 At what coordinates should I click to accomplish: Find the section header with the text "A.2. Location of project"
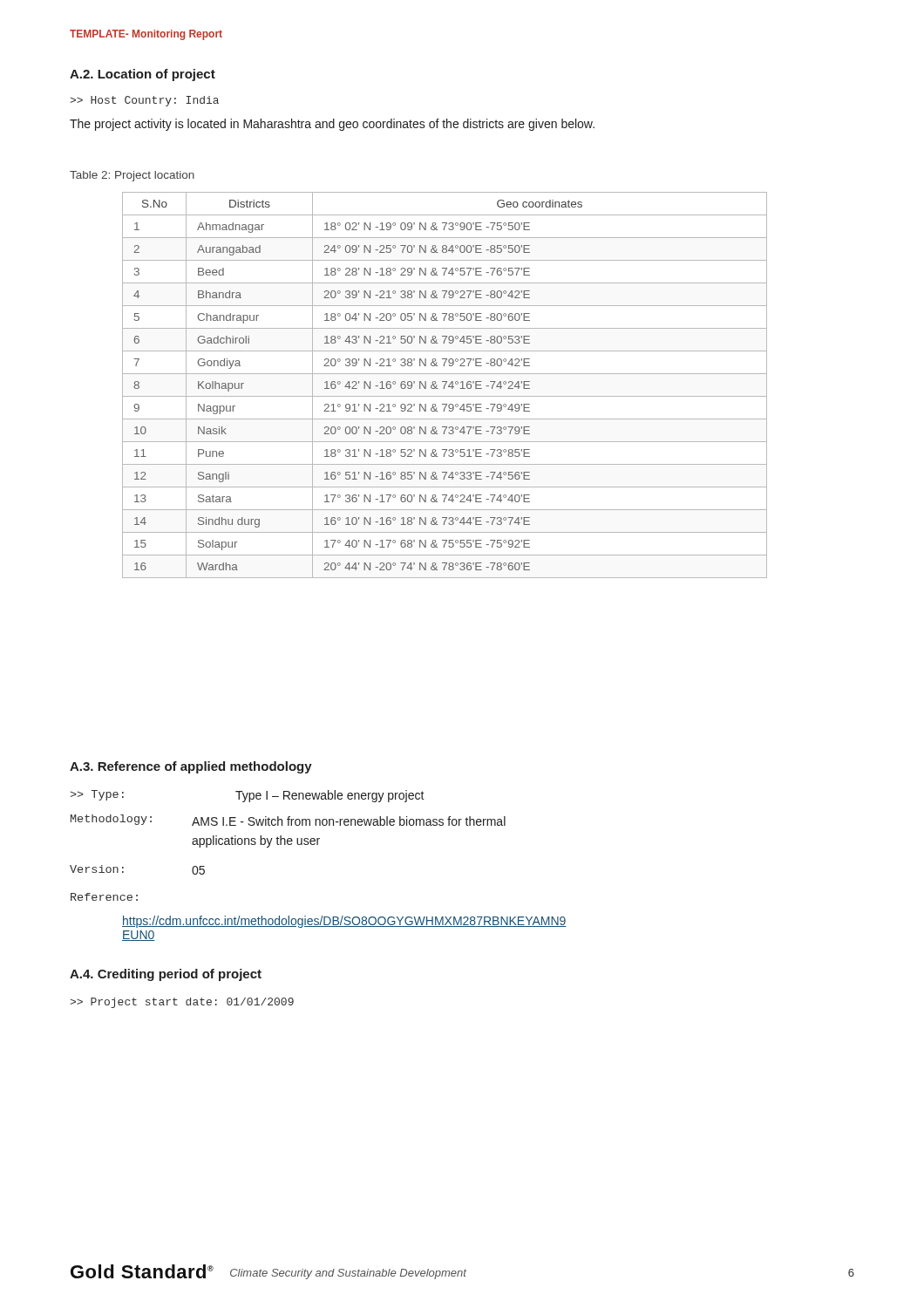(x=142, y=74)
